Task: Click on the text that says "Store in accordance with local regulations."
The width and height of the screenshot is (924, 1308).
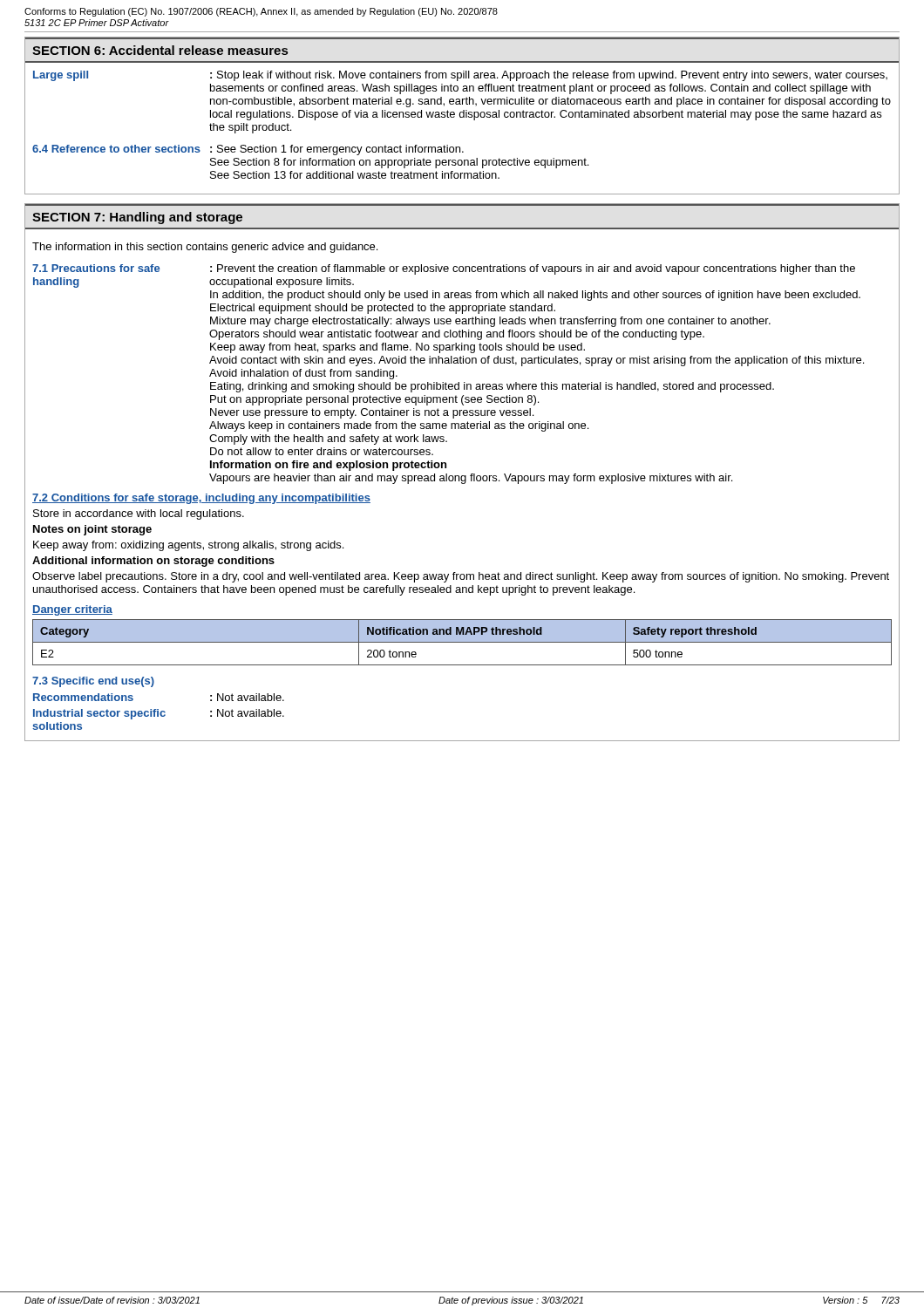Action: [x=138, y=513]
